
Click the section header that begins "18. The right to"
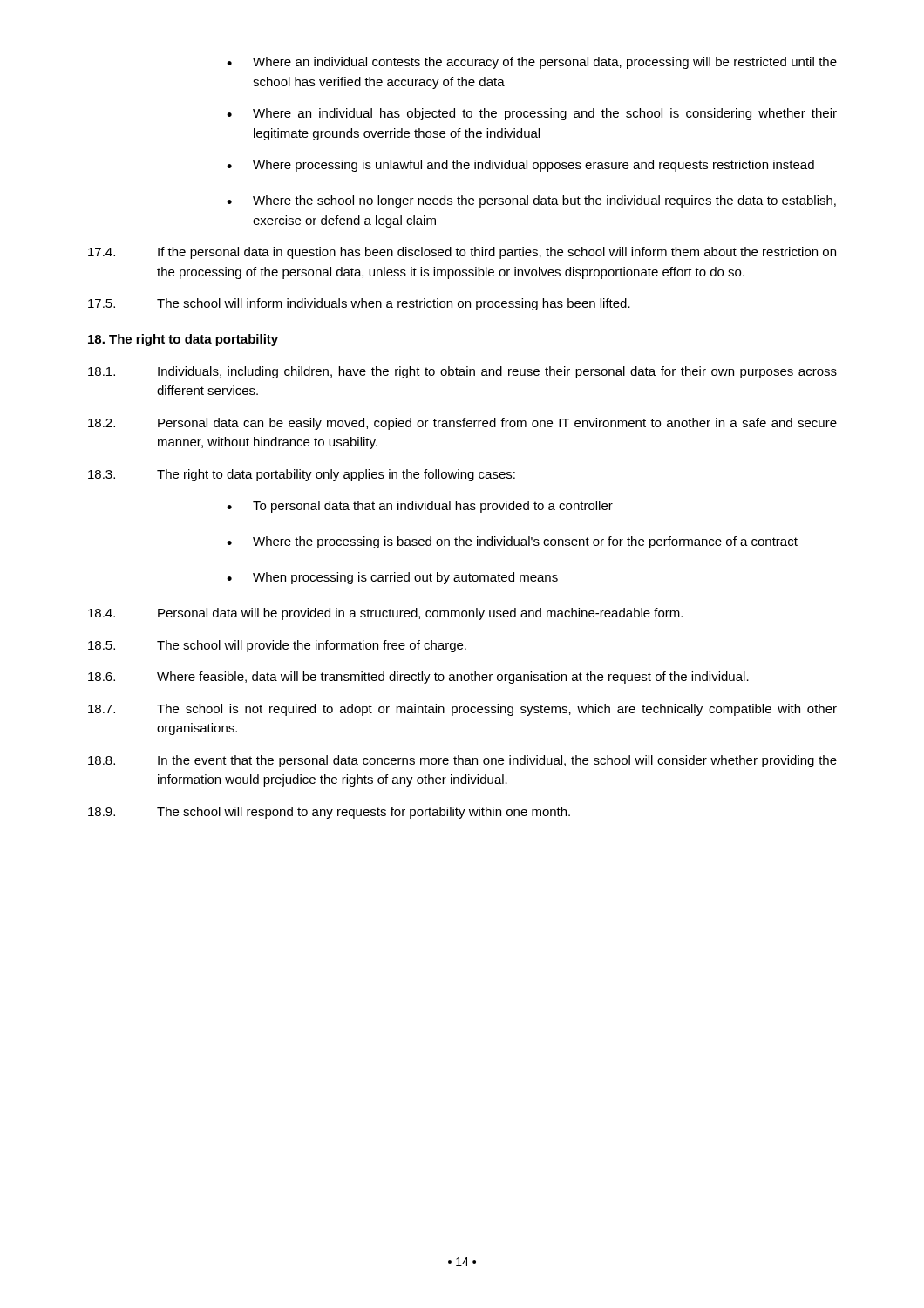pos(183,338)
